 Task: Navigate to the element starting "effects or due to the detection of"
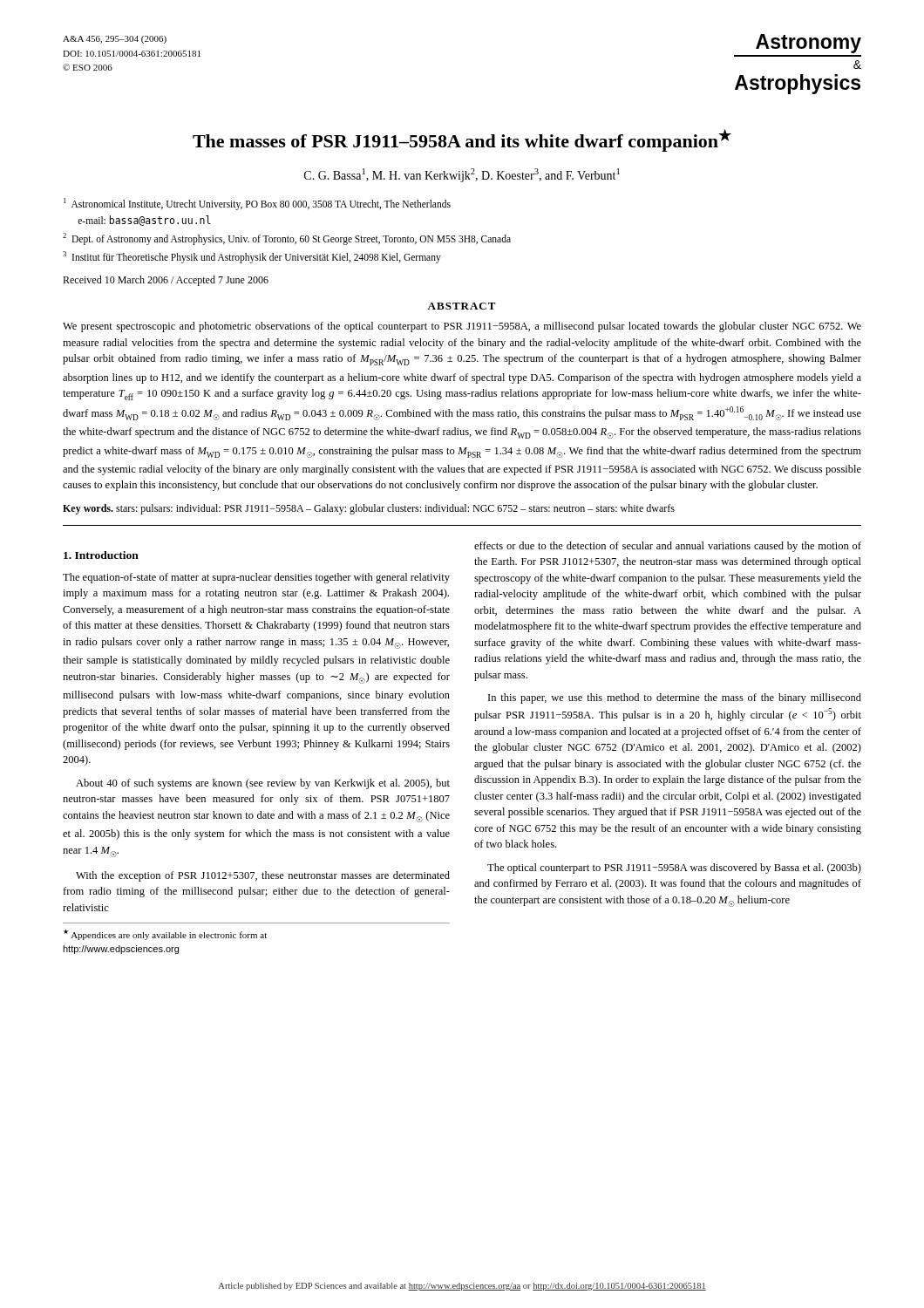point(668,724)
